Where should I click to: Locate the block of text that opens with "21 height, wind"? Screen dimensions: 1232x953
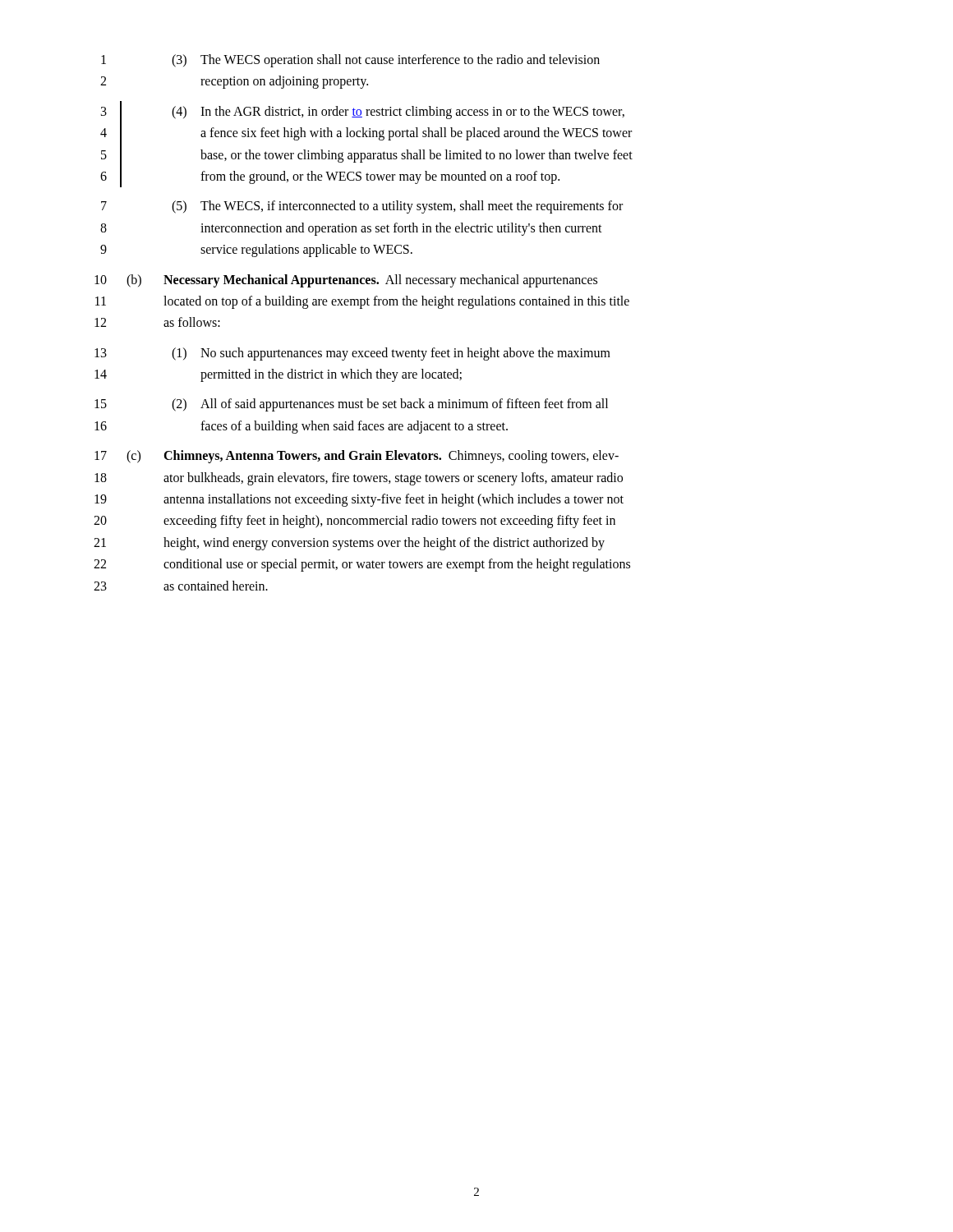click(x=476, y=543)
